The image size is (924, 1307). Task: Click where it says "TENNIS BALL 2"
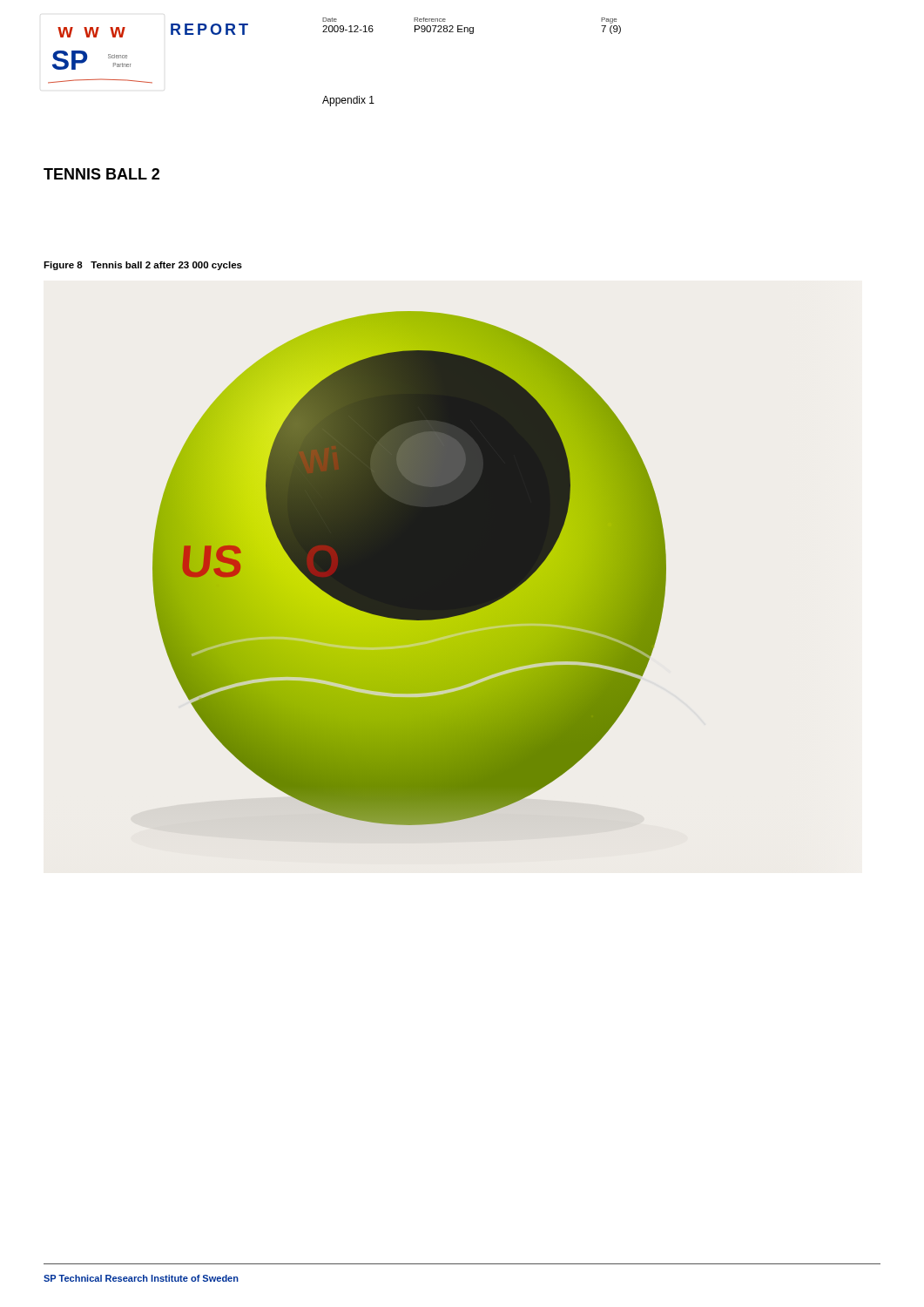click(102, 175)
